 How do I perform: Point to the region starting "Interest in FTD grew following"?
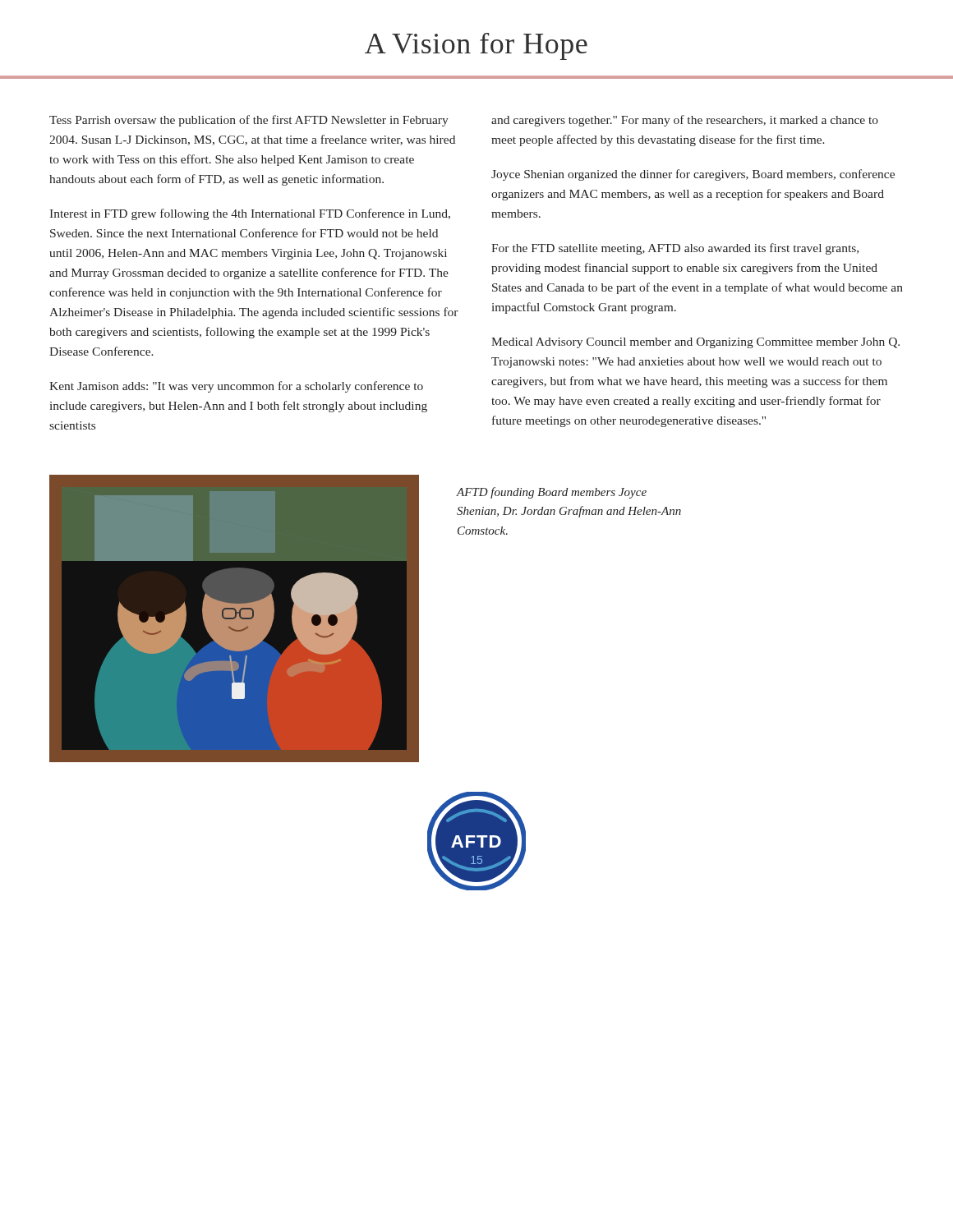[254, 282]
